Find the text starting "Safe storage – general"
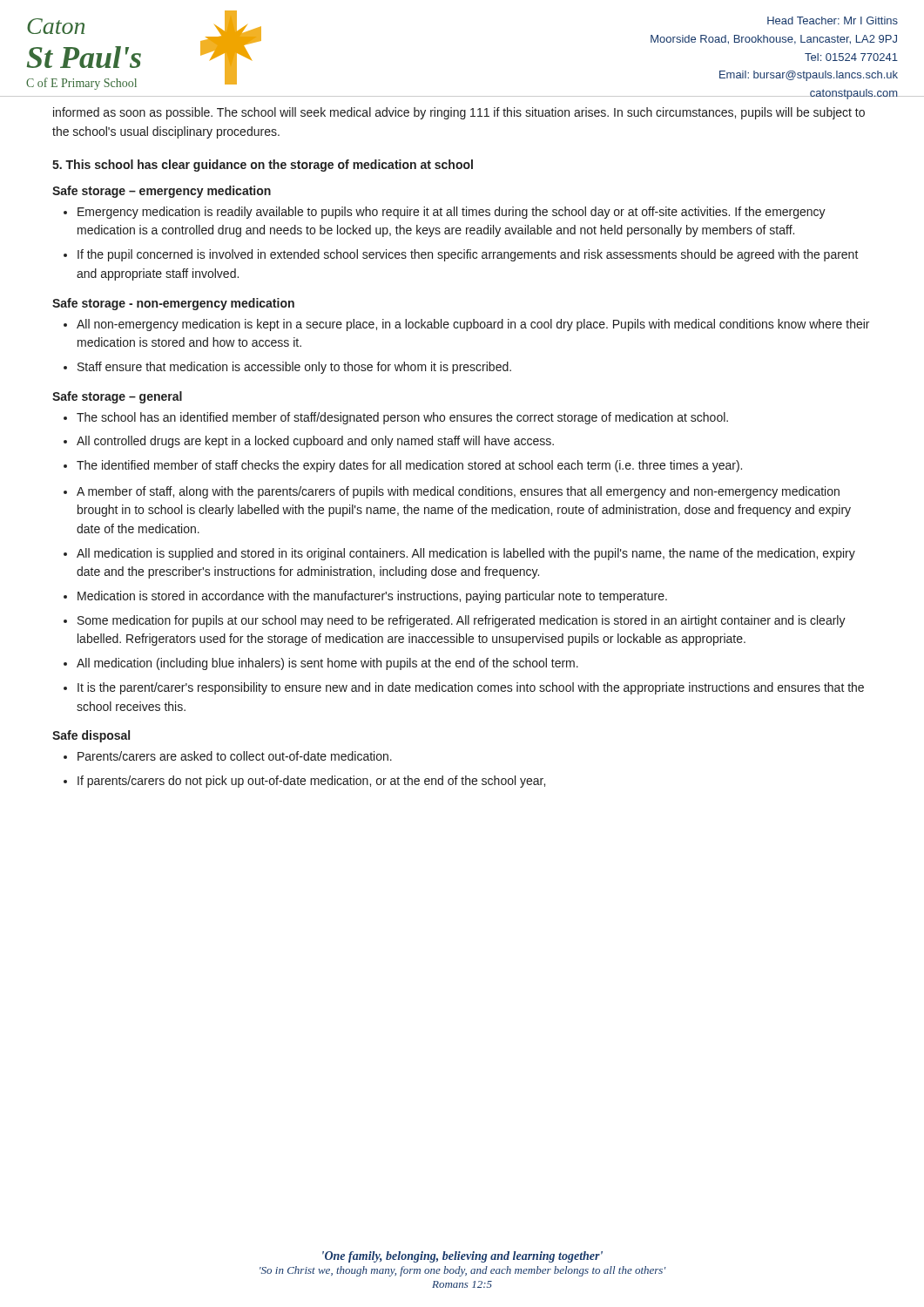The image size is (924, 1307). [117, 396]
